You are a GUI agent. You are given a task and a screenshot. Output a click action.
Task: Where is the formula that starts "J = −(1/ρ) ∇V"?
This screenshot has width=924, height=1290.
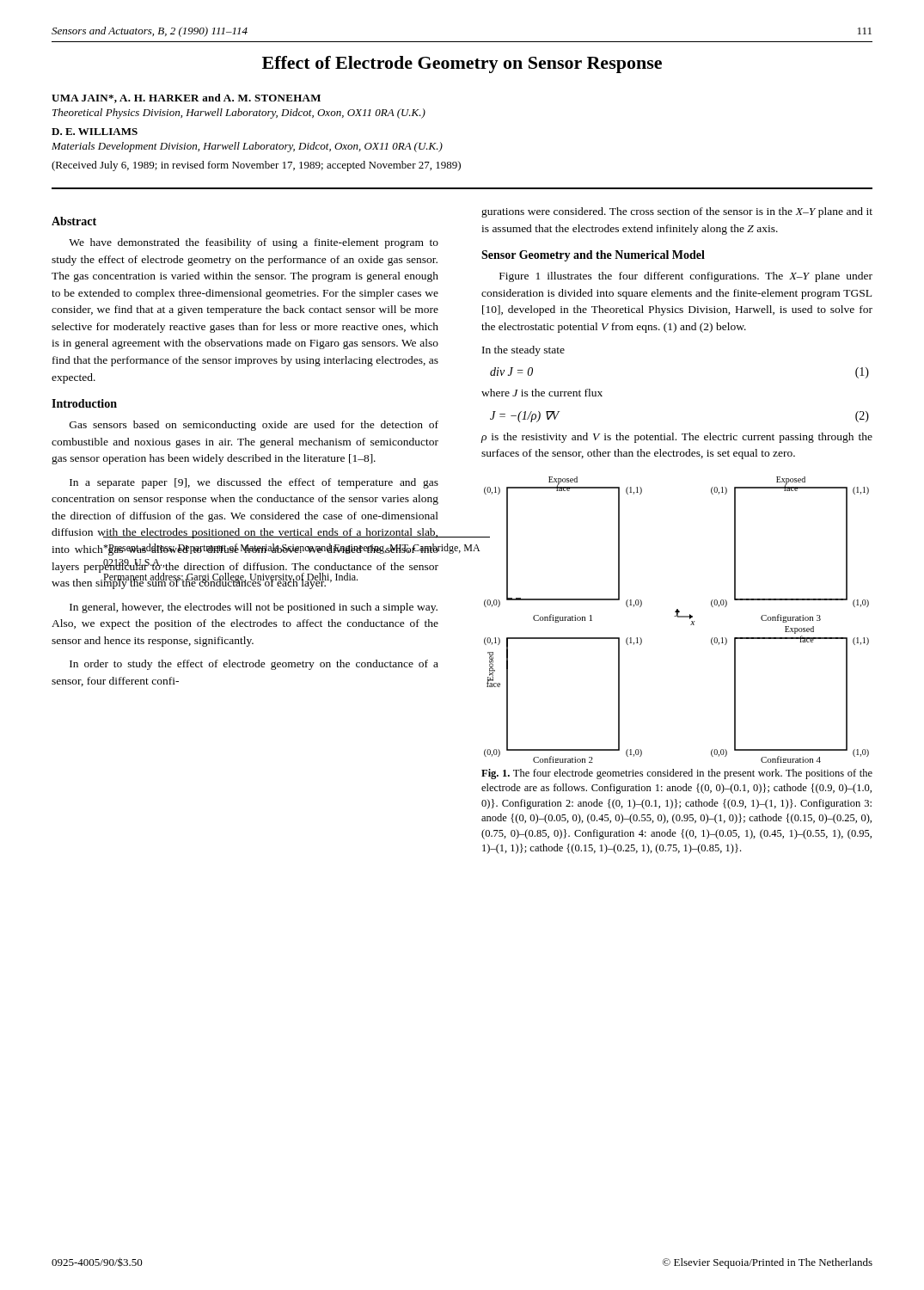tap(524, 417)
